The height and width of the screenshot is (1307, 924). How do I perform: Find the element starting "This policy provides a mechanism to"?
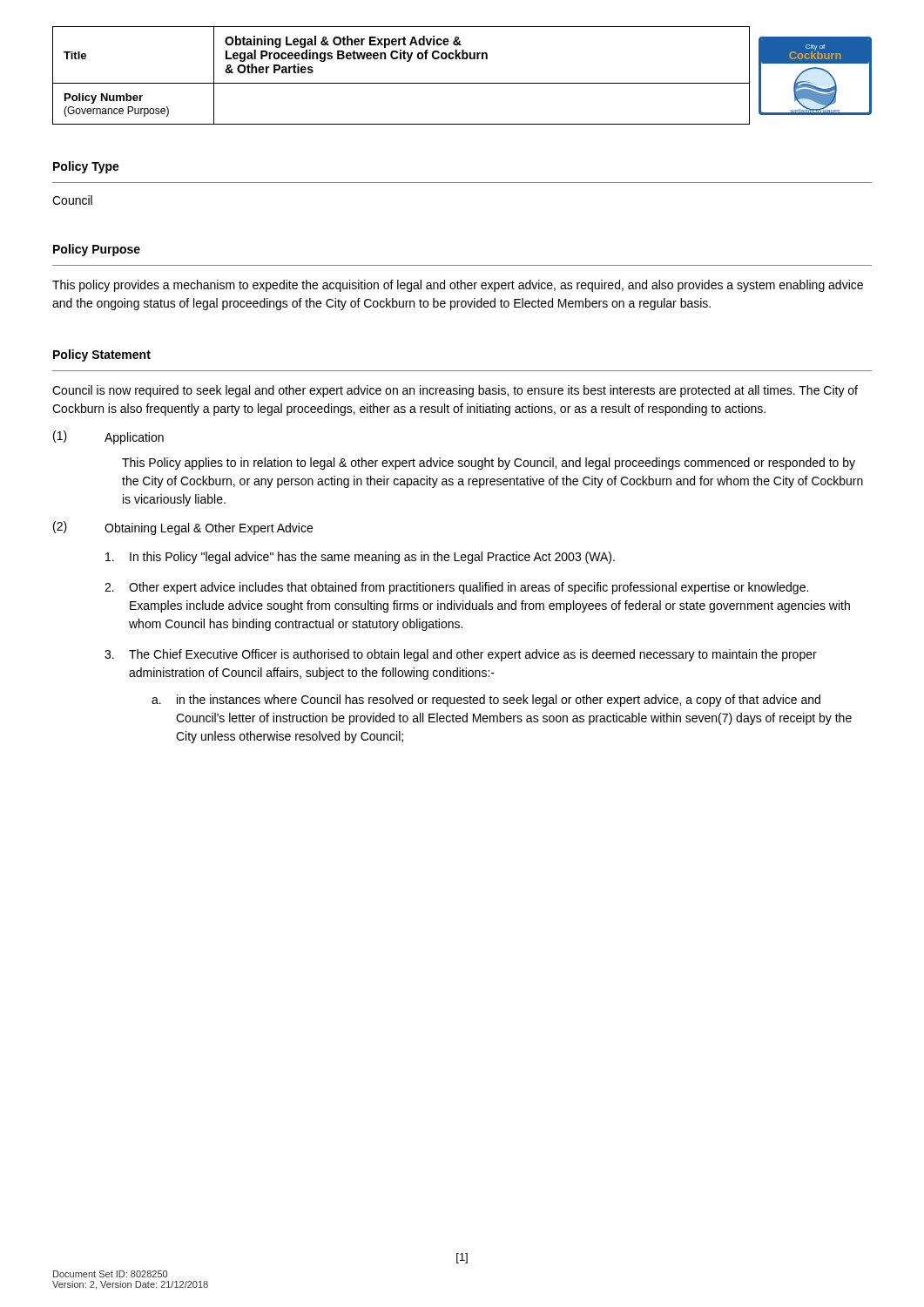(458, 294)
